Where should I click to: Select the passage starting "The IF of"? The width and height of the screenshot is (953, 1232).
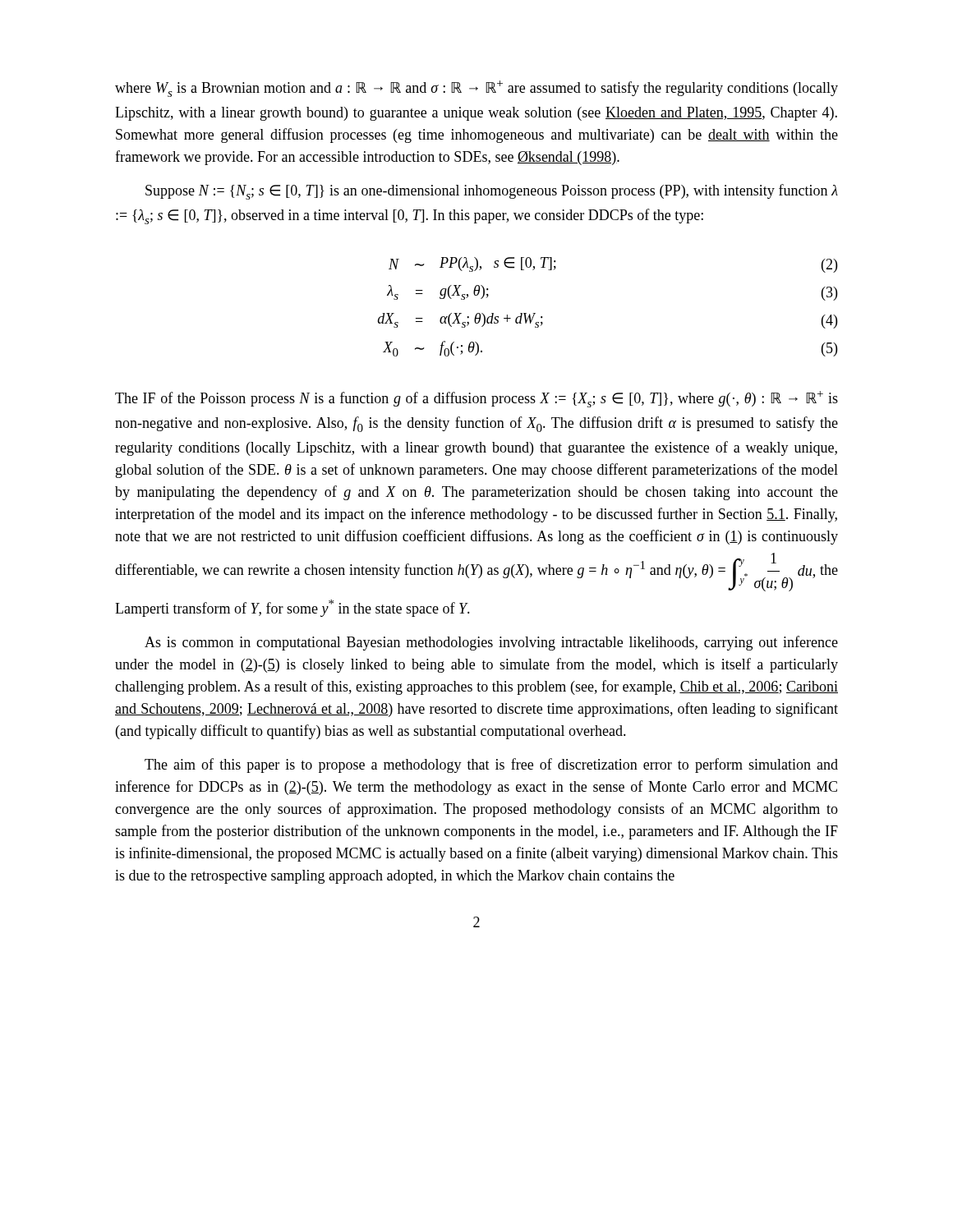tap(476, 502)
